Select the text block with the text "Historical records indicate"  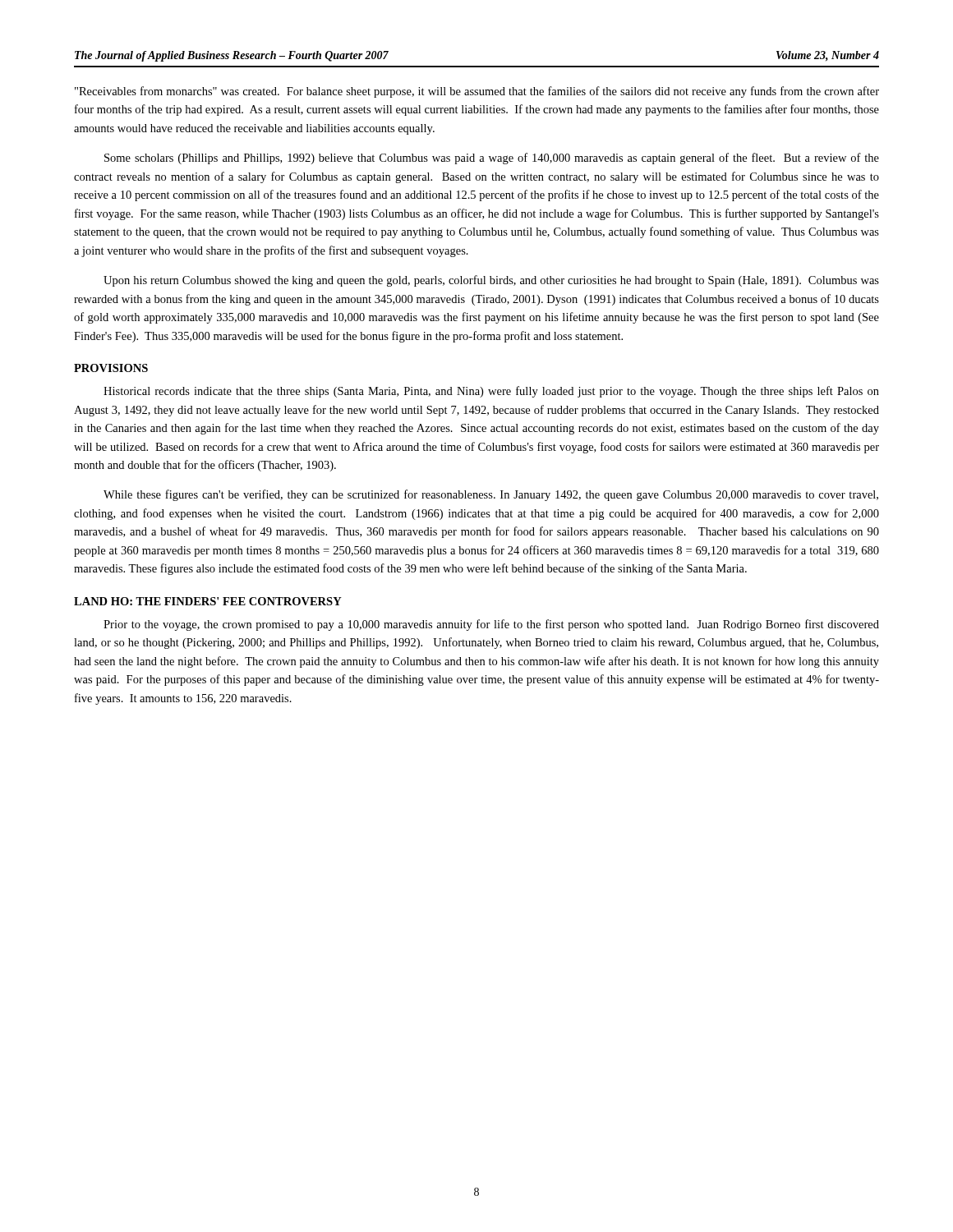click(x=476, y=428)
